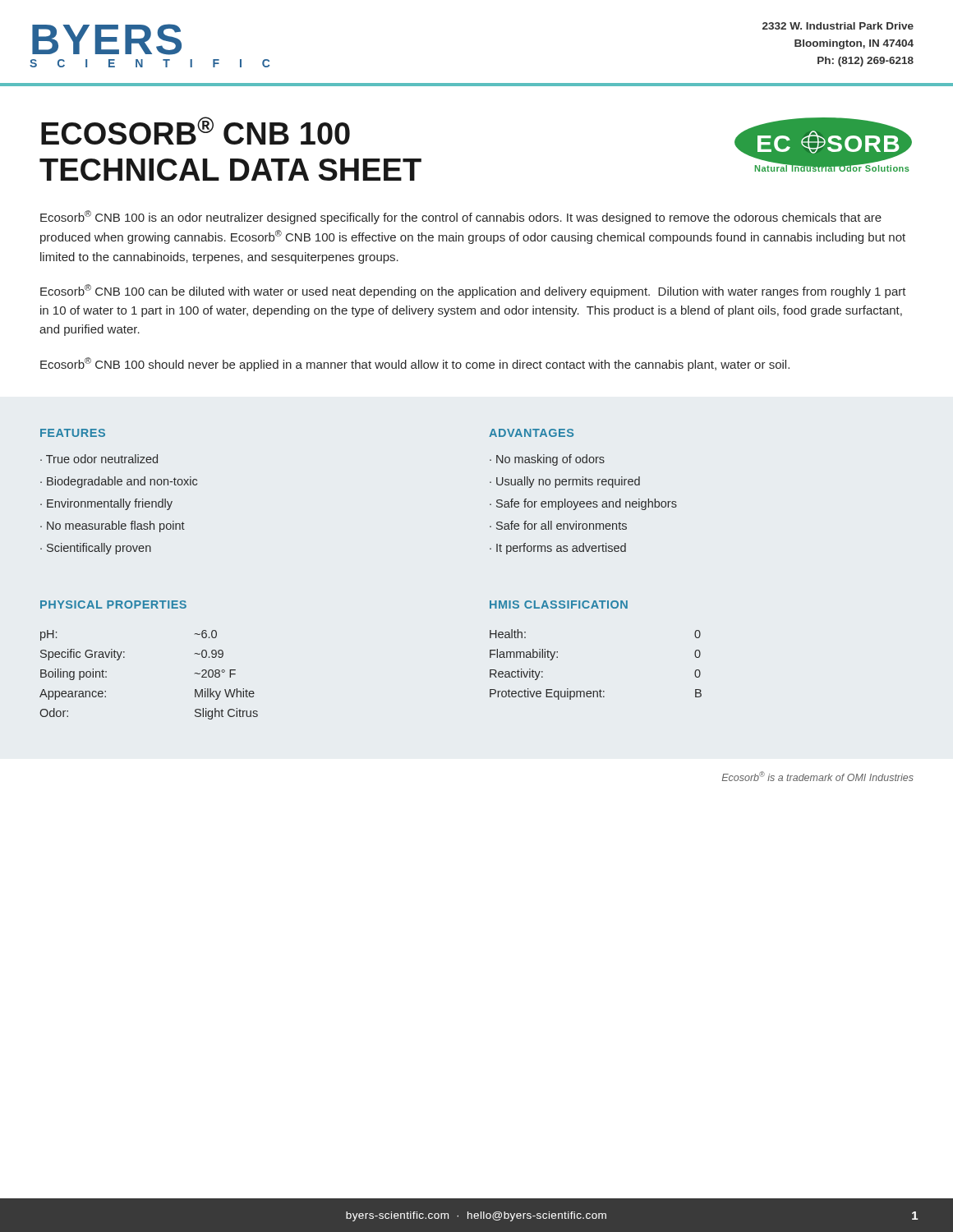Click where it says "ECOSORB® CNB 100TECHNICAL DATA SHEET"
This screenshot has width=953, height=1232.
[231, 150]
